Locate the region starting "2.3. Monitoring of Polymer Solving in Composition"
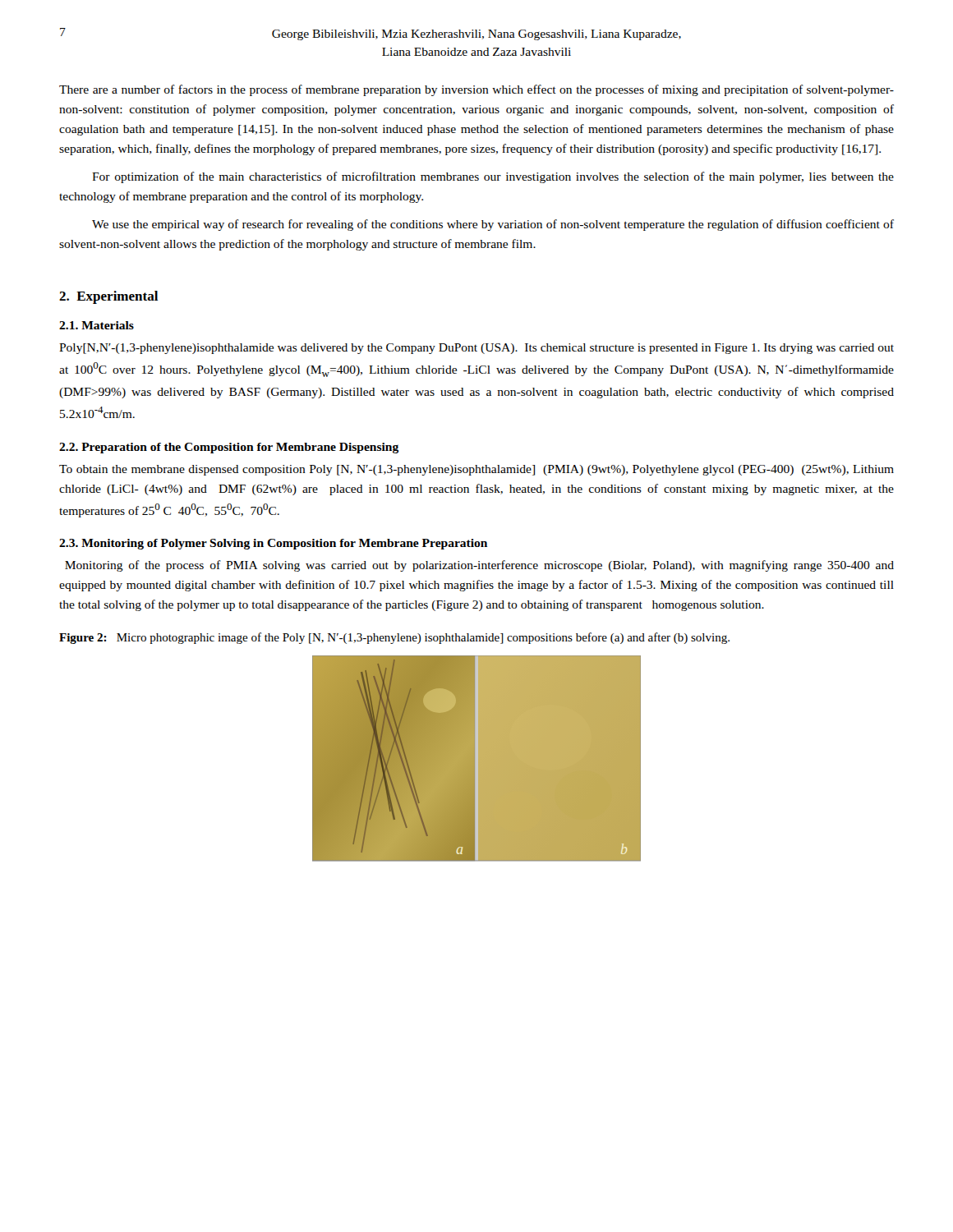The height and width of the screenshot is (1232, 953). 273,542
